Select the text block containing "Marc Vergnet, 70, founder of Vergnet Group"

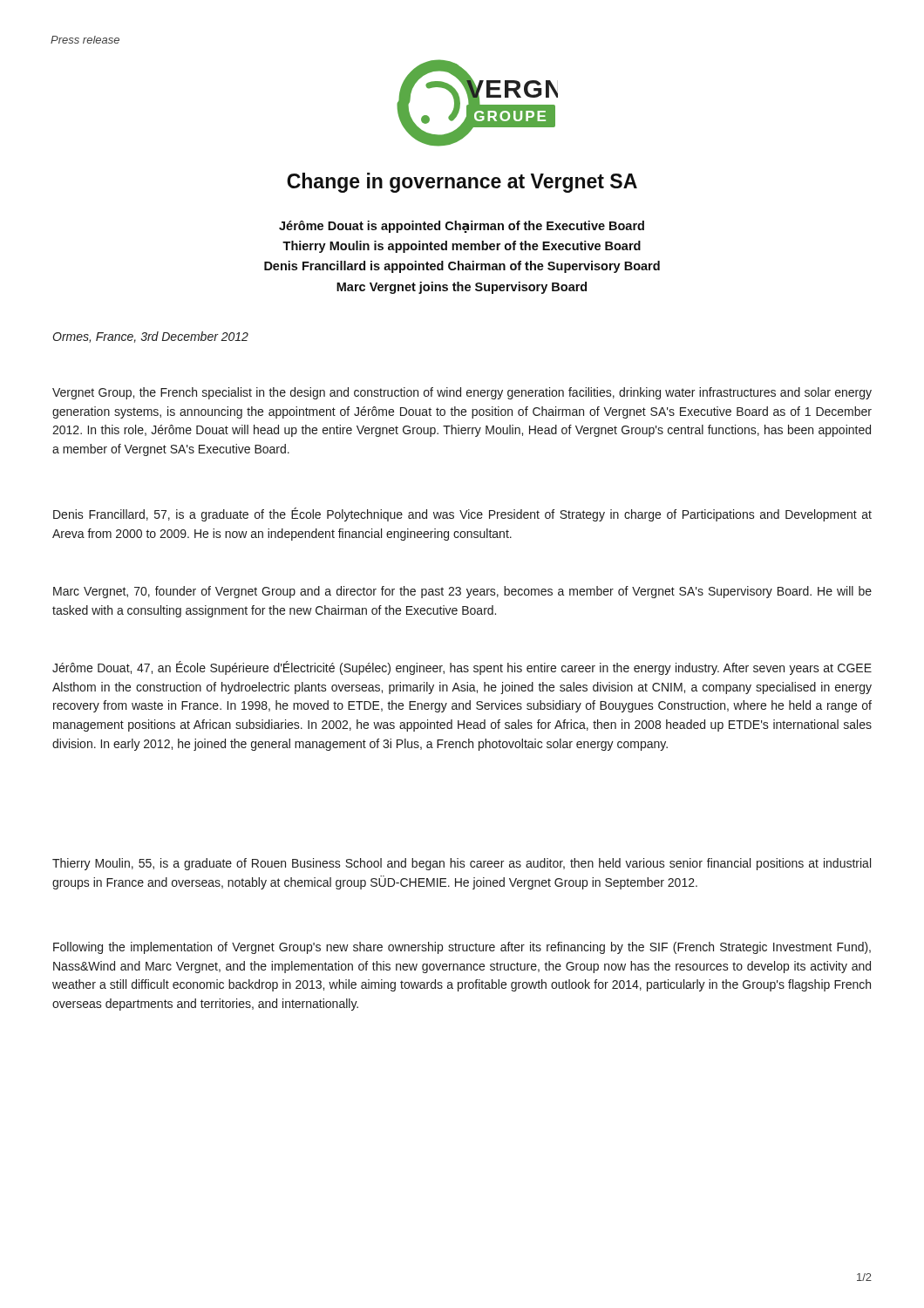[x=462, y=601]
